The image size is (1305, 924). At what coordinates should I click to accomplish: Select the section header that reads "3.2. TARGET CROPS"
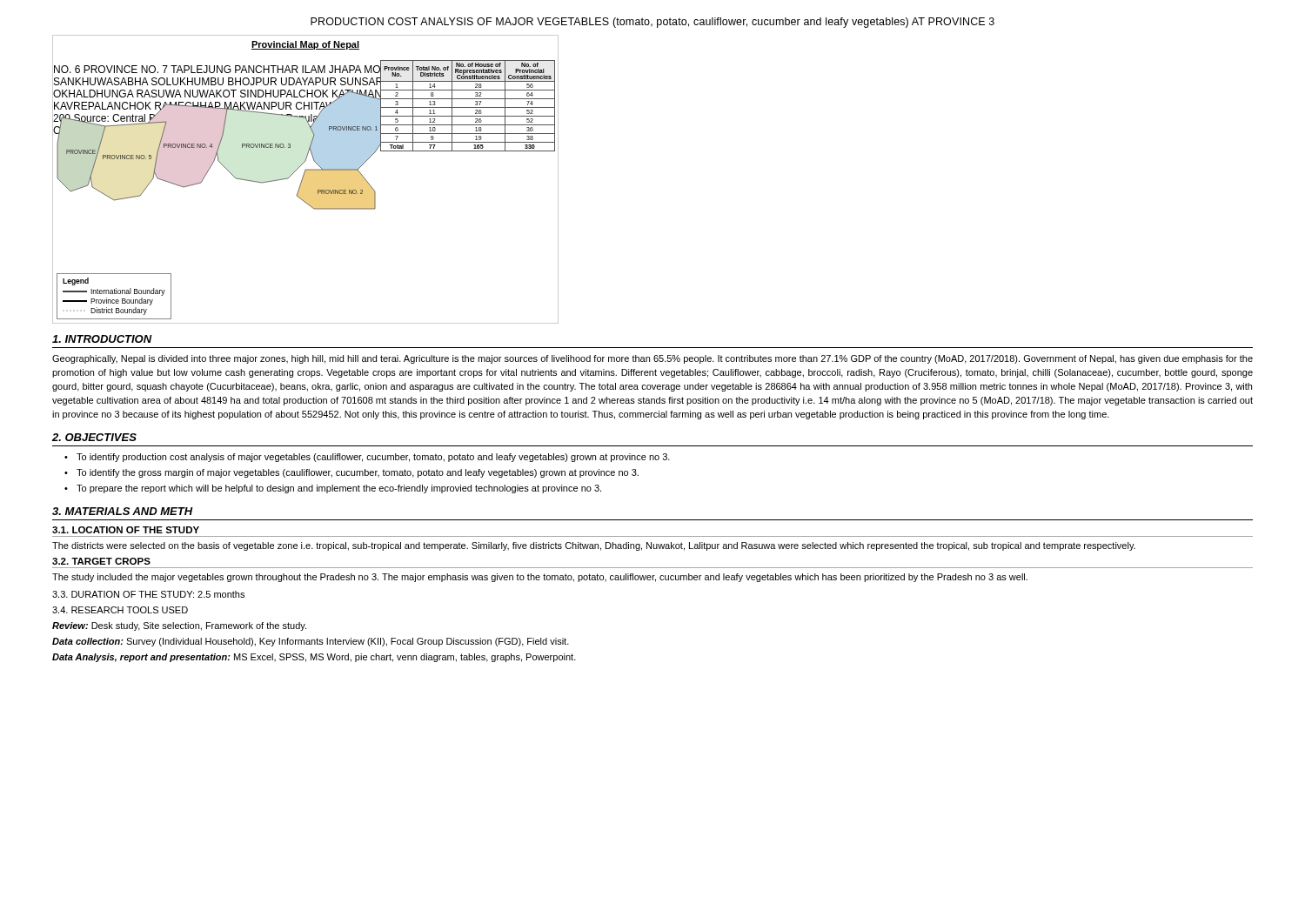[101, 562]
